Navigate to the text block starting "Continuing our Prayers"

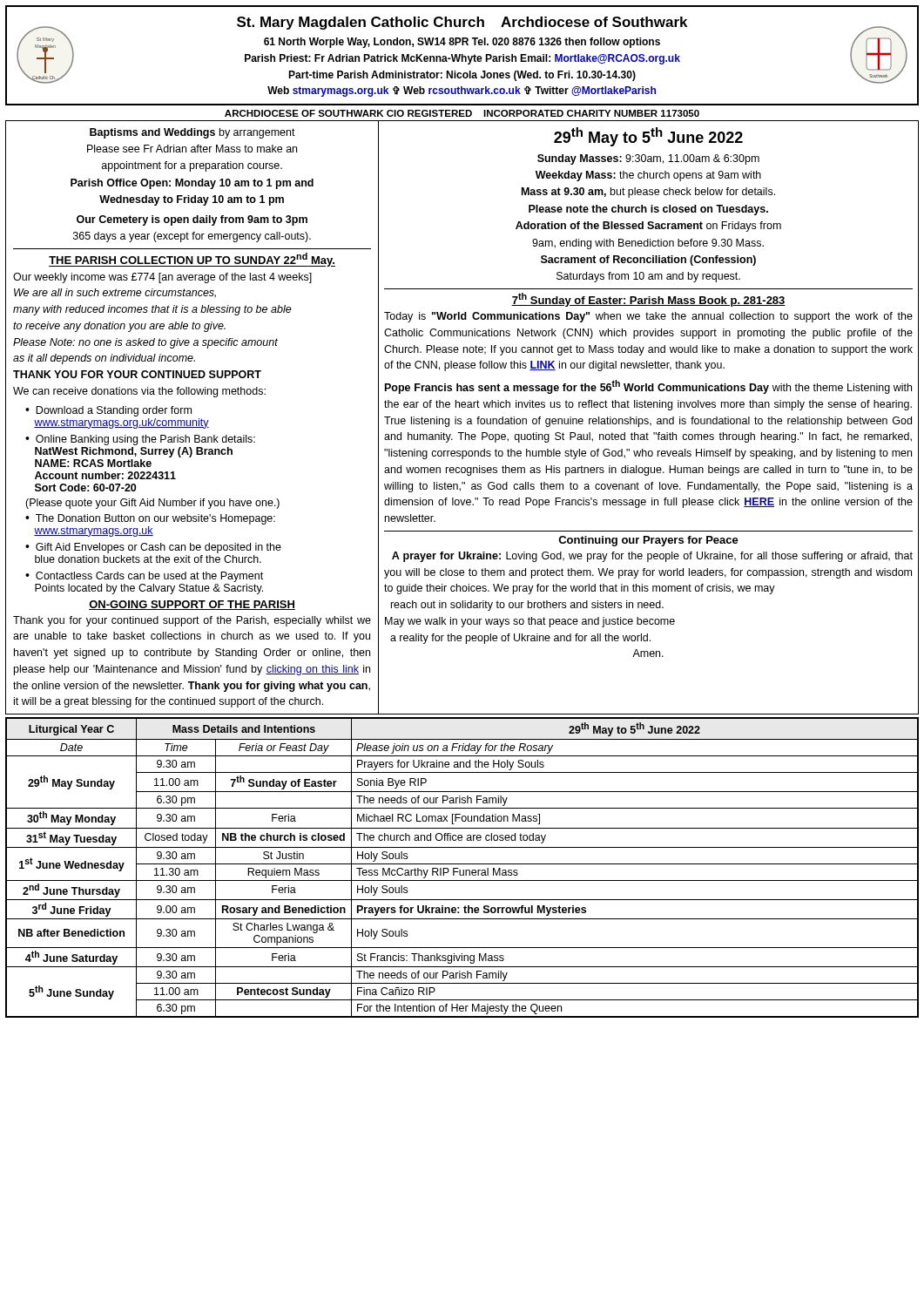[648, 540]
